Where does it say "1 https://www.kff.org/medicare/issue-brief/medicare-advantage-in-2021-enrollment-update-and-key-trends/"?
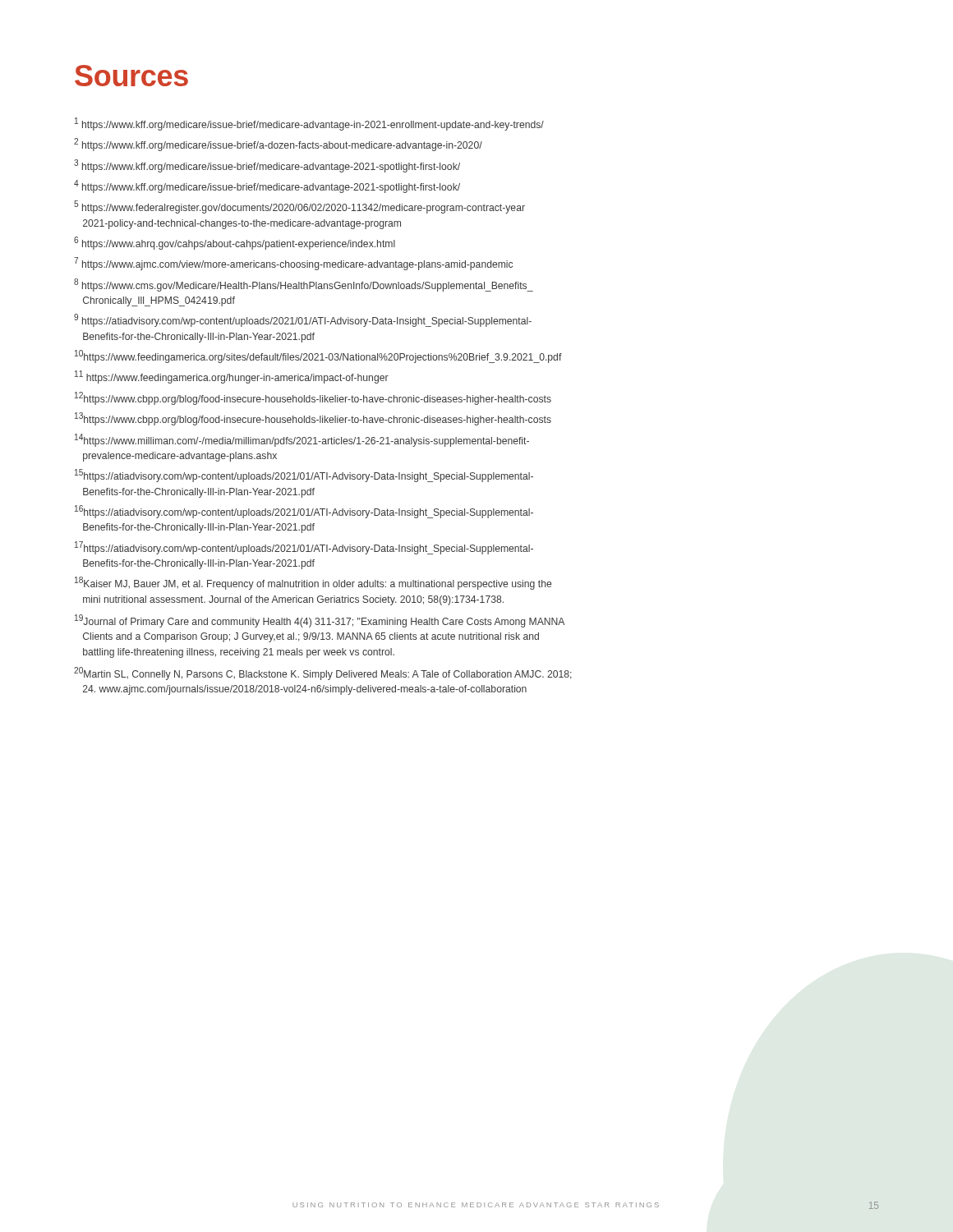Screen dimensions: 1232x953 click(x=309, y=124)
